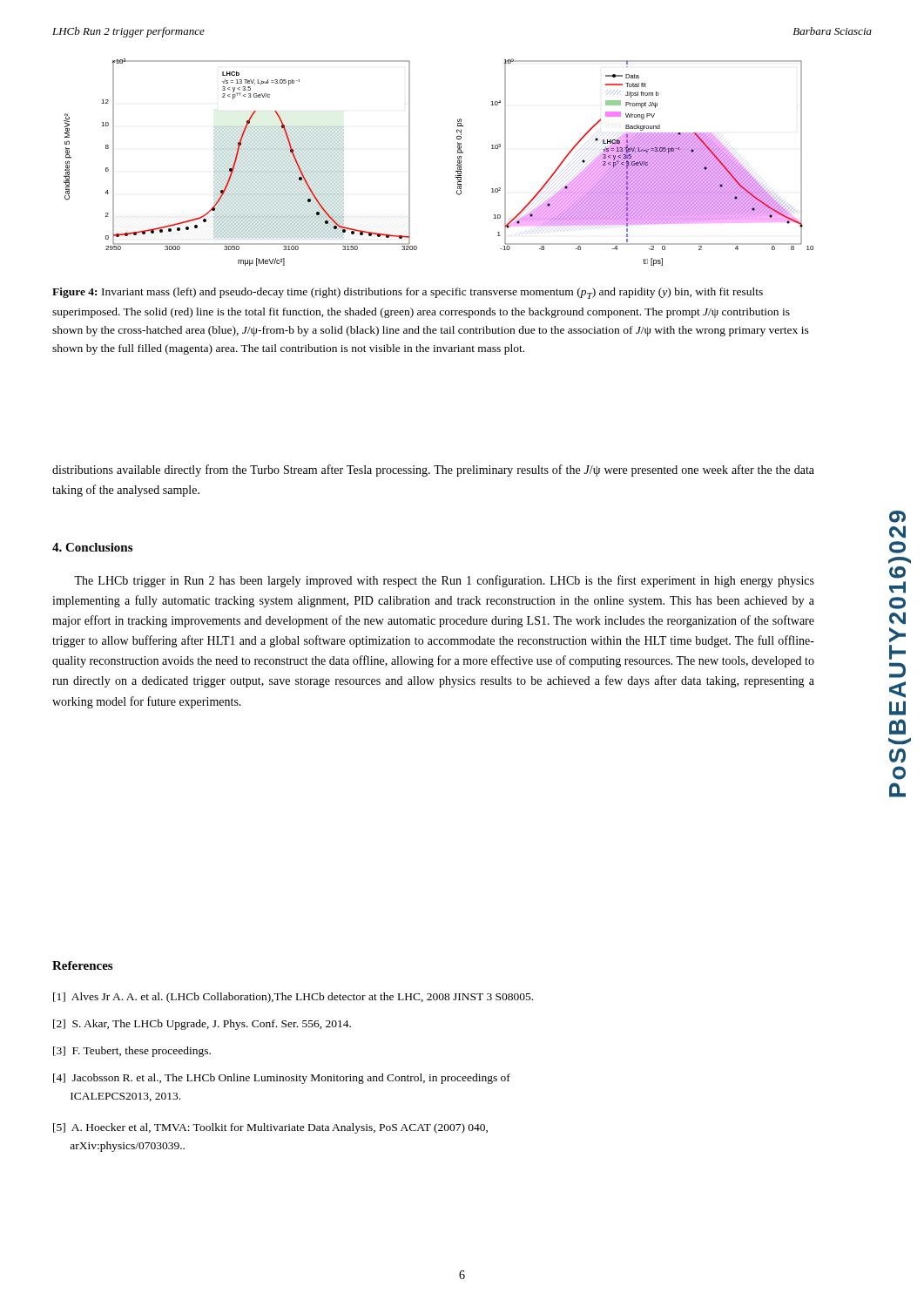Point to the region starting "[2] S. Akar, The"

coord(202,1023)
